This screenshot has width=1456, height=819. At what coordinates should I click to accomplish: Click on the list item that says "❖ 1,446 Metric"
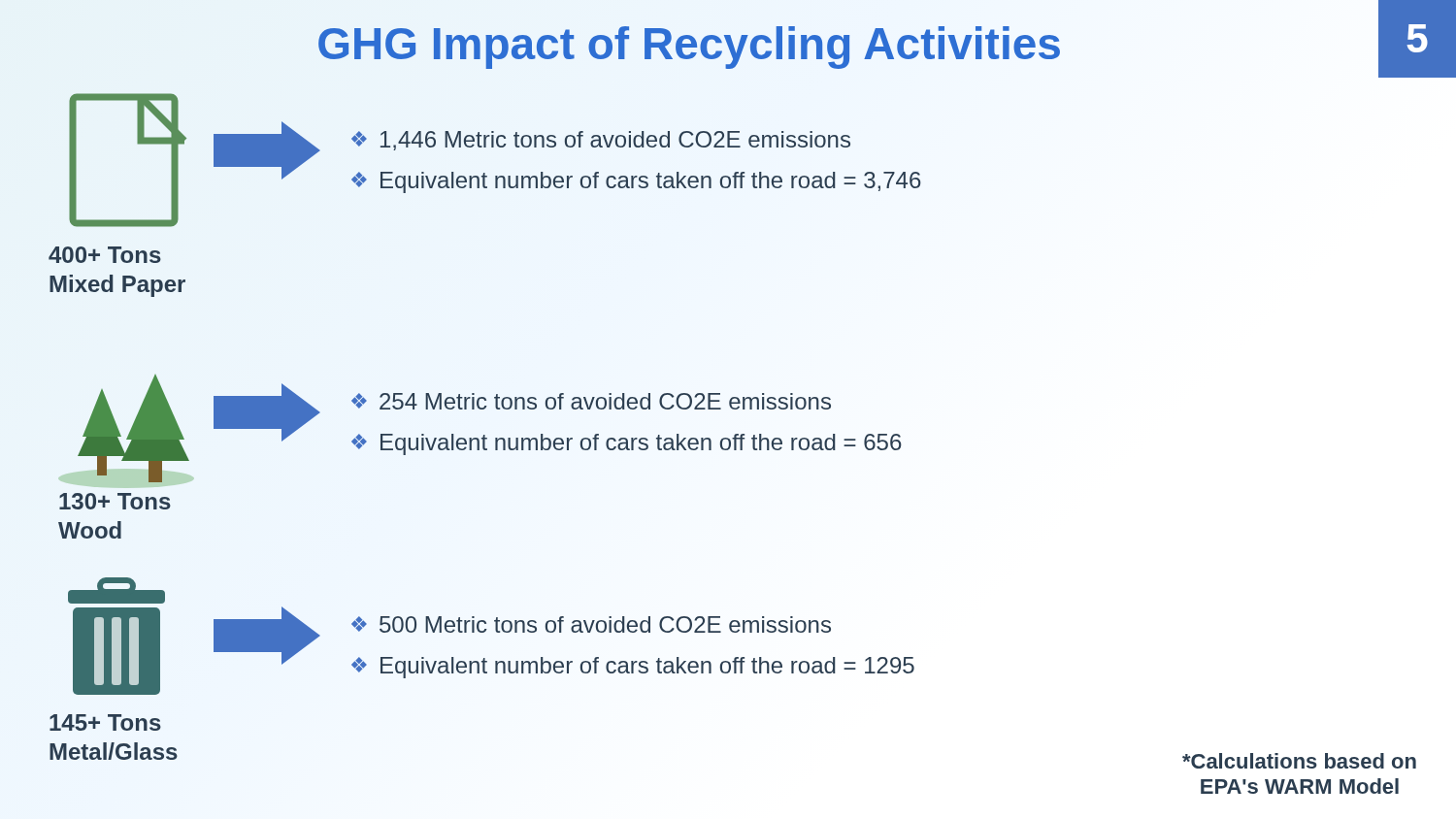point(600,140)
